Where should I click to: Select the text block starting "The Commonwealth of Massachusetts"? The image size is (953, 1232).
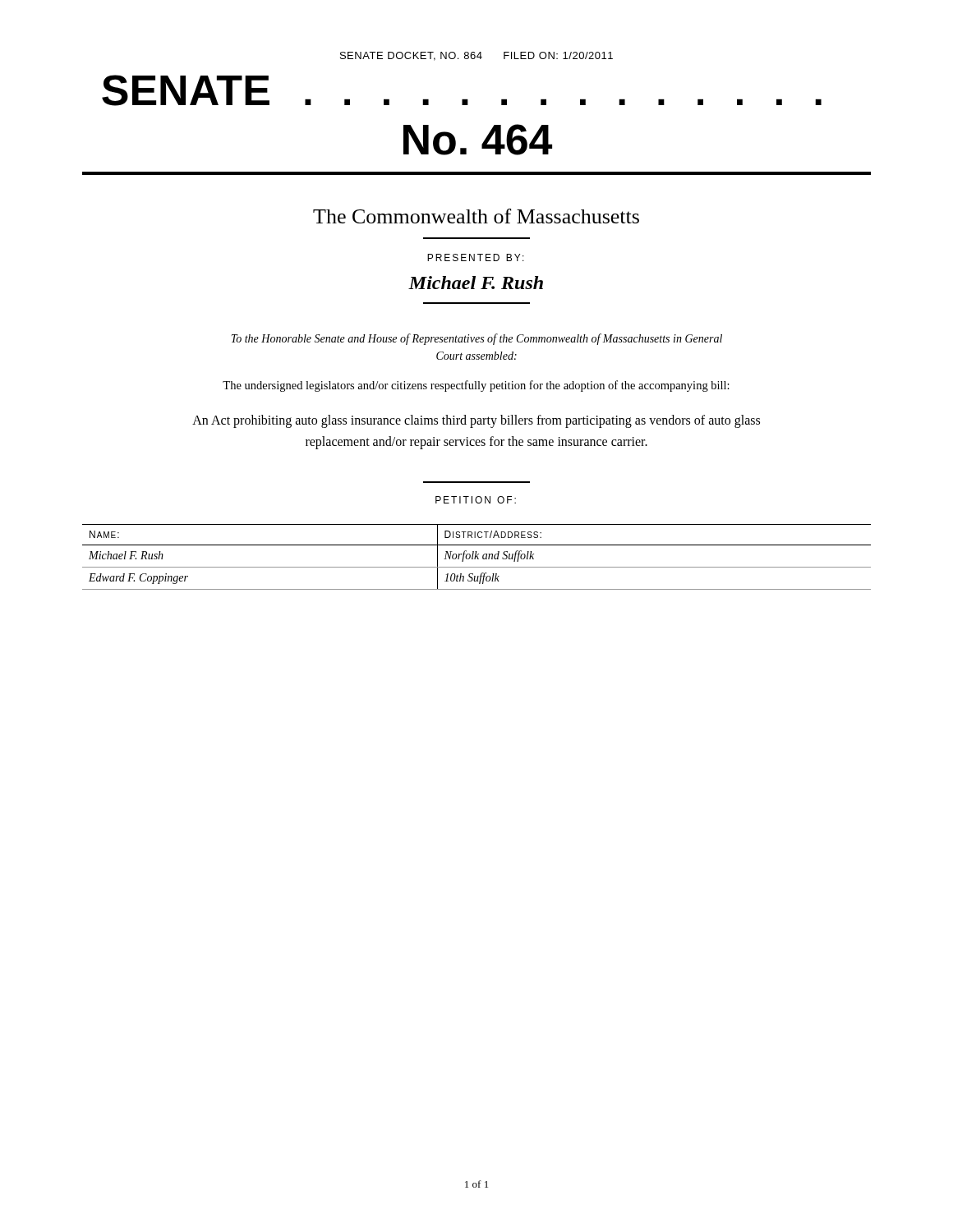tap(476, 216)
